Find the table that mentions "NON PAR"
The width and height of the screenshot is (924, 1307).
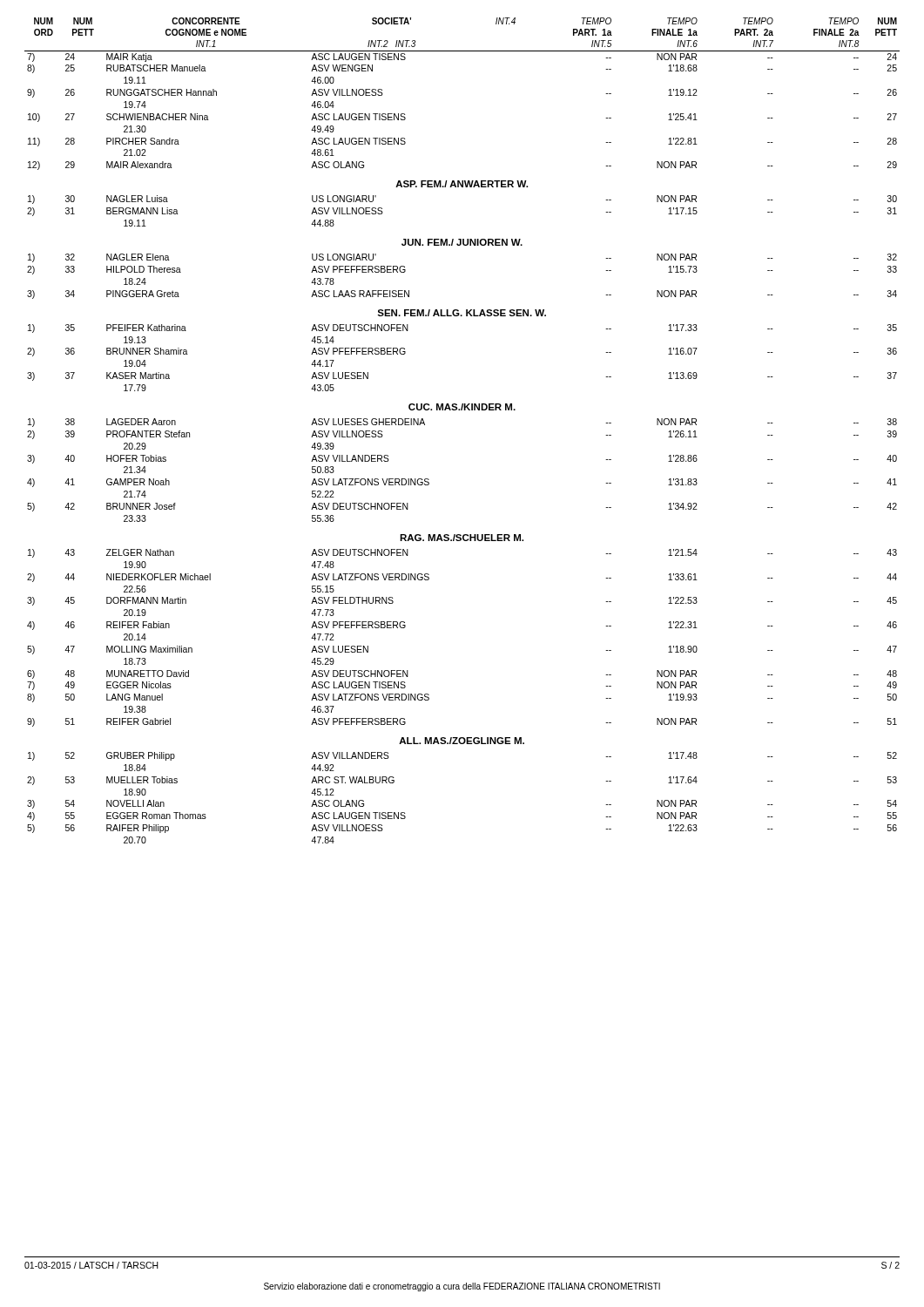[x=462, y=449]
